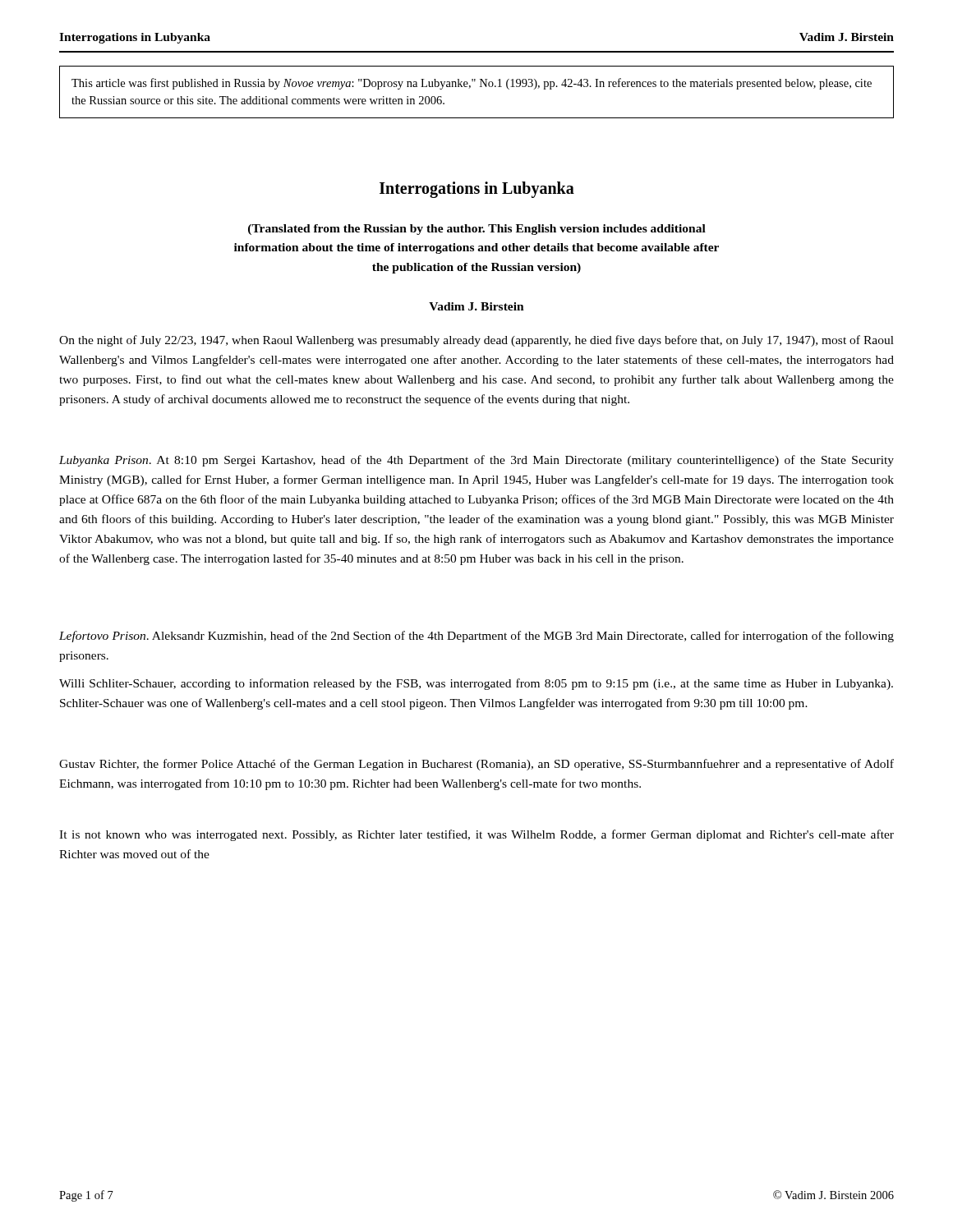This screenshot has height=1232, width=953.
Task: Where is the passage that starts "Lubyanka Prison. At"?
Action: pyautogui.click(x=476, y=509)
